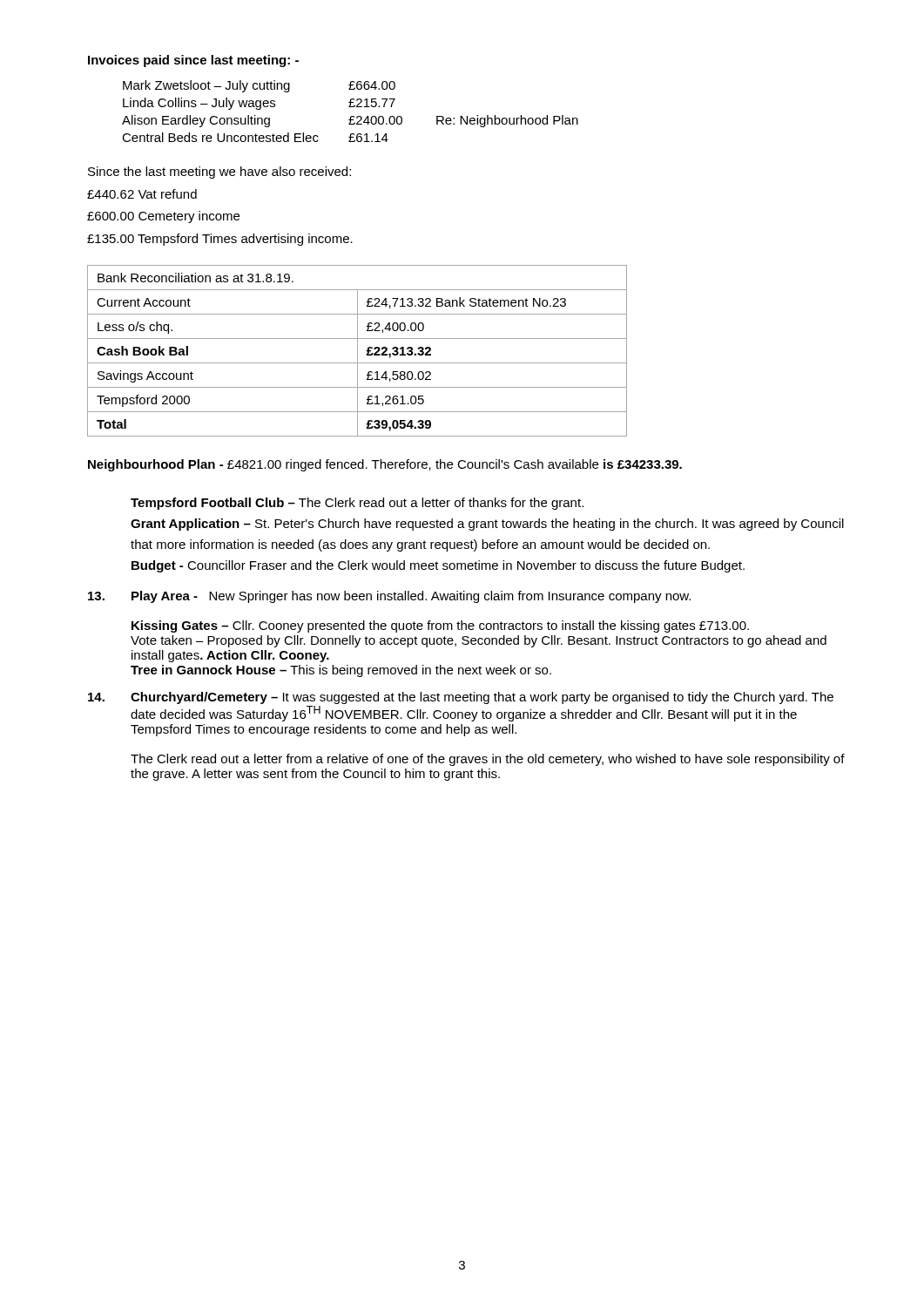This screenshot has height=1307, width=924.
Task: Click on the section header containing "Invoices paid since last meeting: -"
Action: [x=193, y=60]
